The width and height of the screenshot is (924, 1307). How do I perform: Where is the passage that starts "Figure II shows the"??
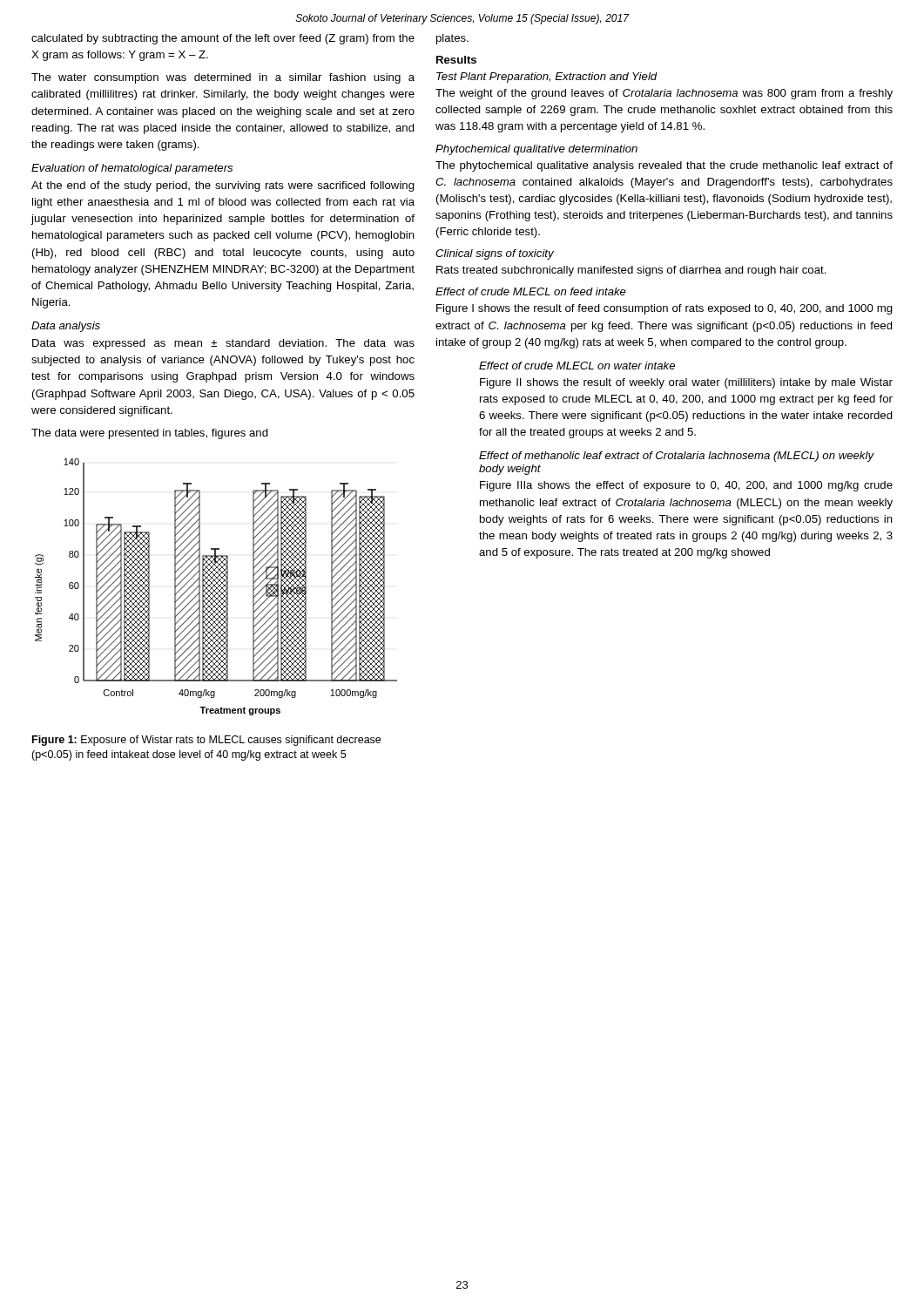tap(686, 407)
